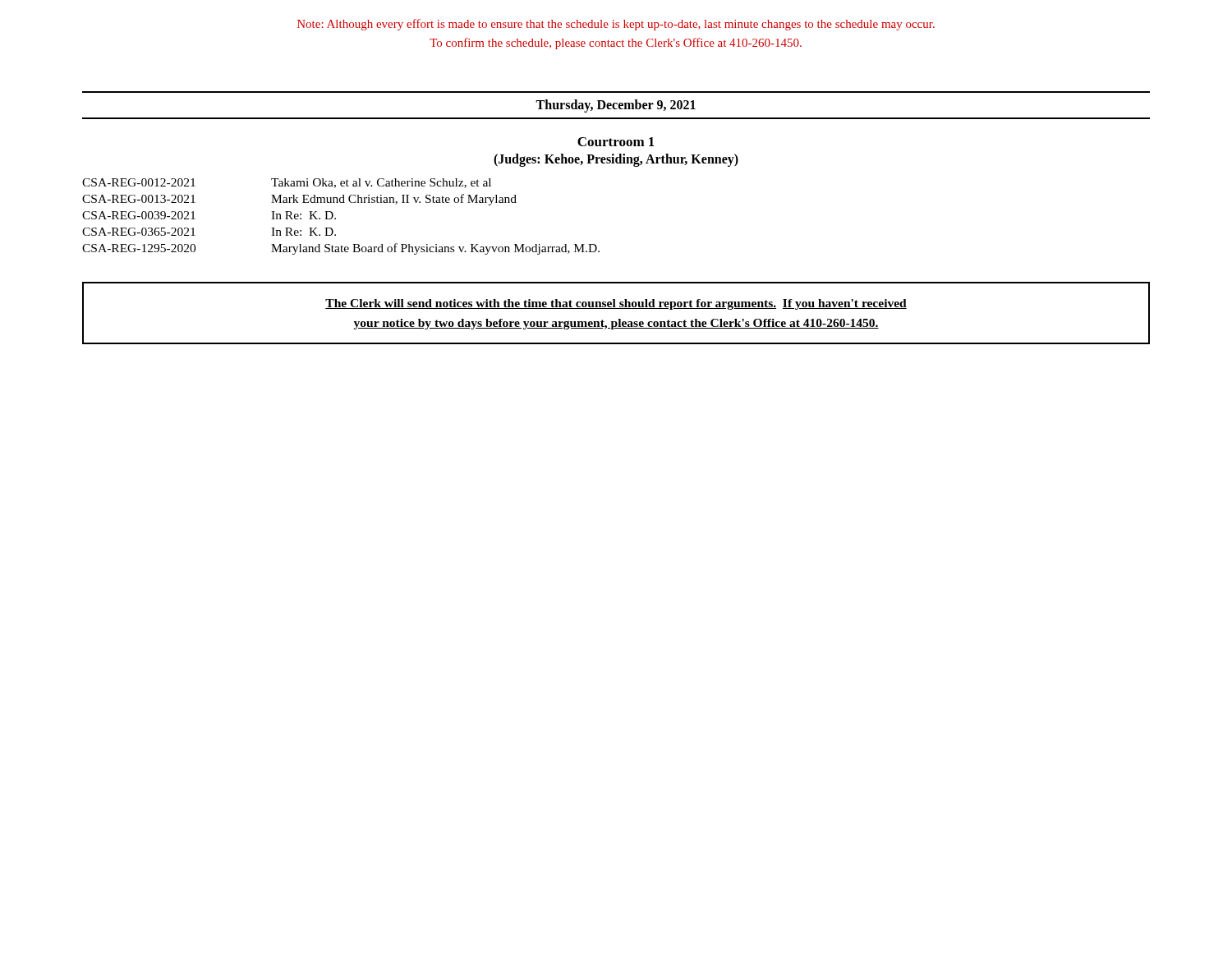Where does it say "Thursday, December 9, 2021"?
The image size is (1232, 953).
[x=616, y=105]
